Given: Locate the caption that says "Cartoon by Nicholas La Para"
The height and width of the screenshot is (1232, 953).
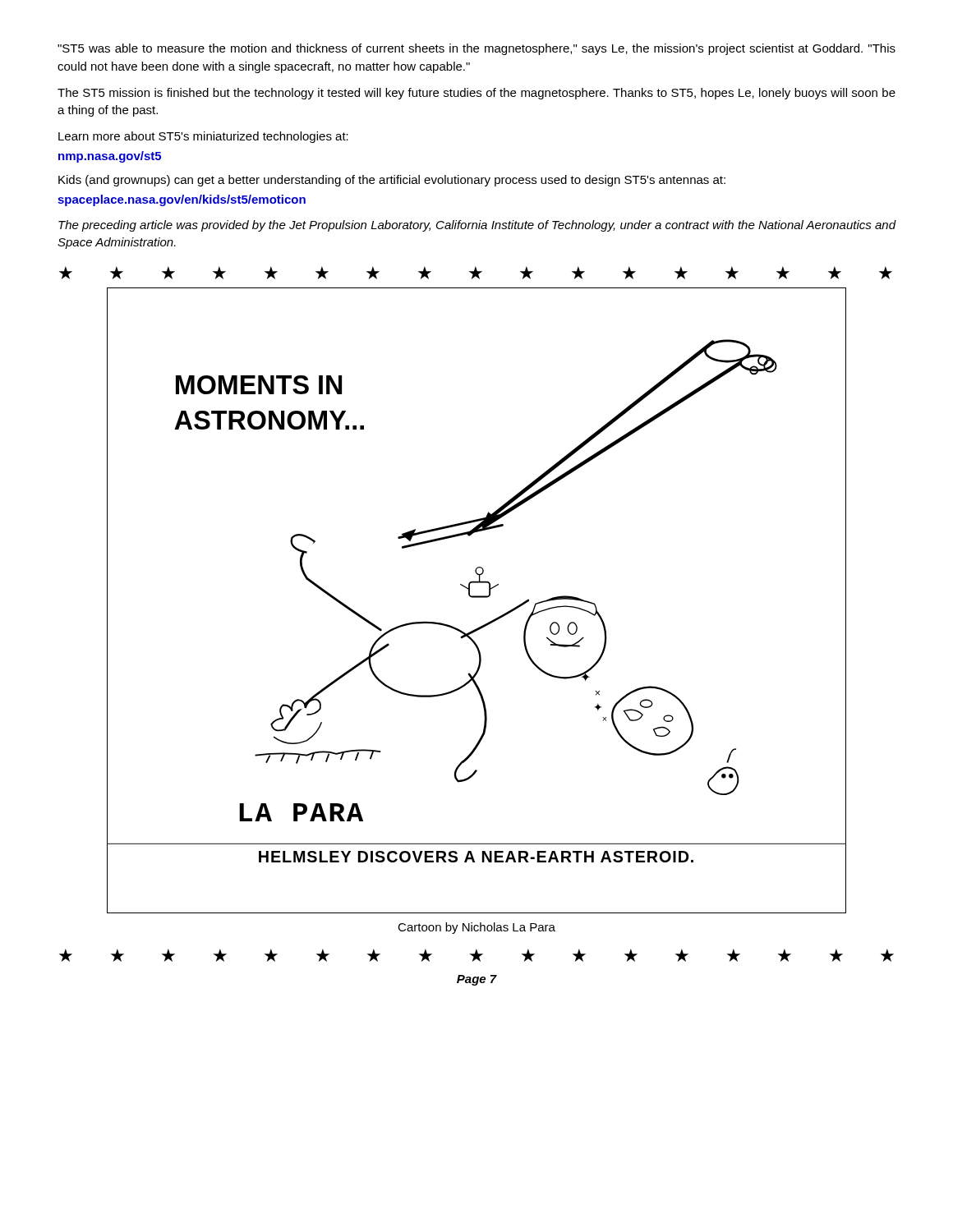Looking at the screenshot, I should point(476,927).
